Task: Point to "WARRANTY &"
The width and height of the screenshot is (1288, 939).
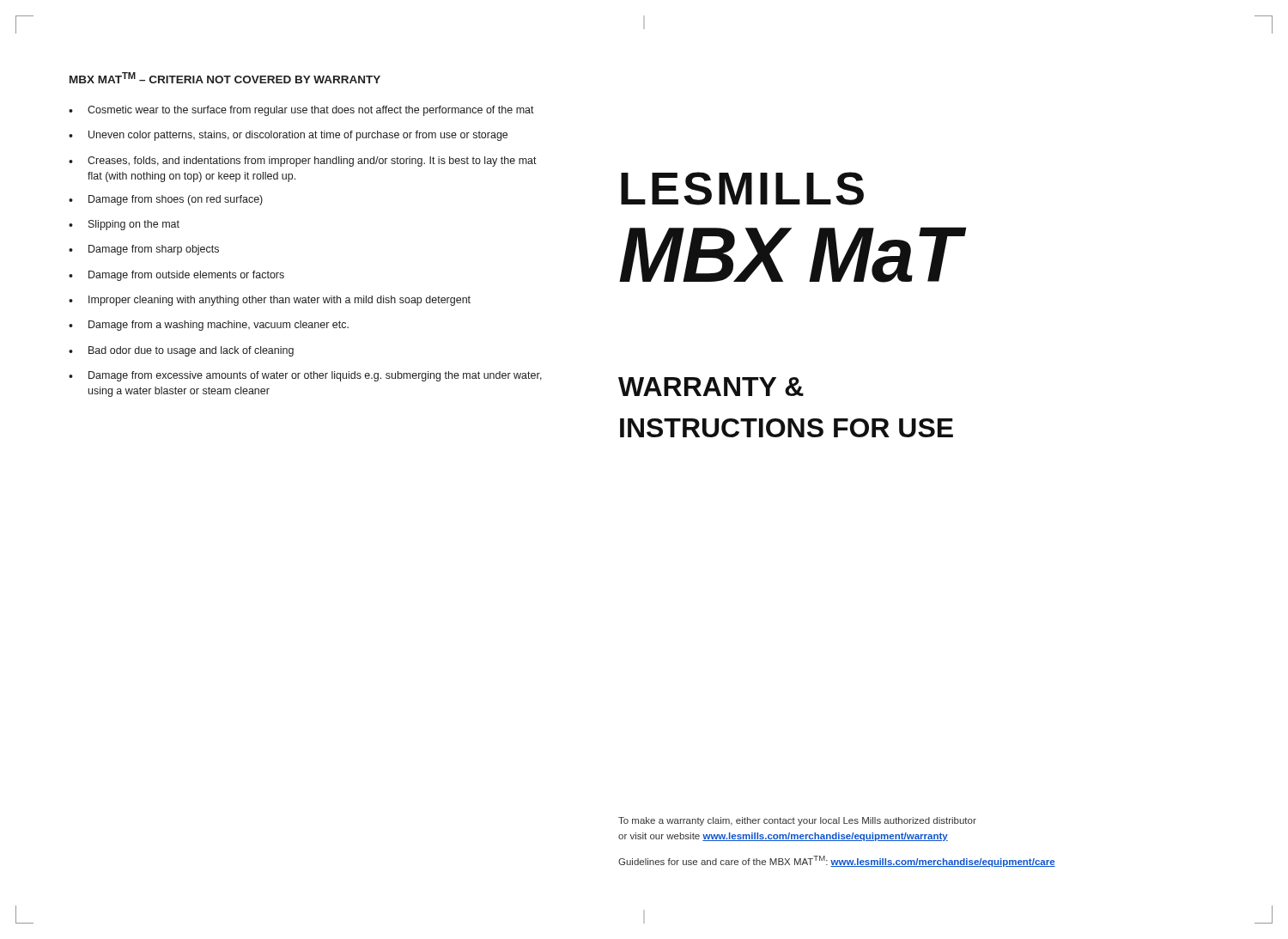Action: point(711,387)
